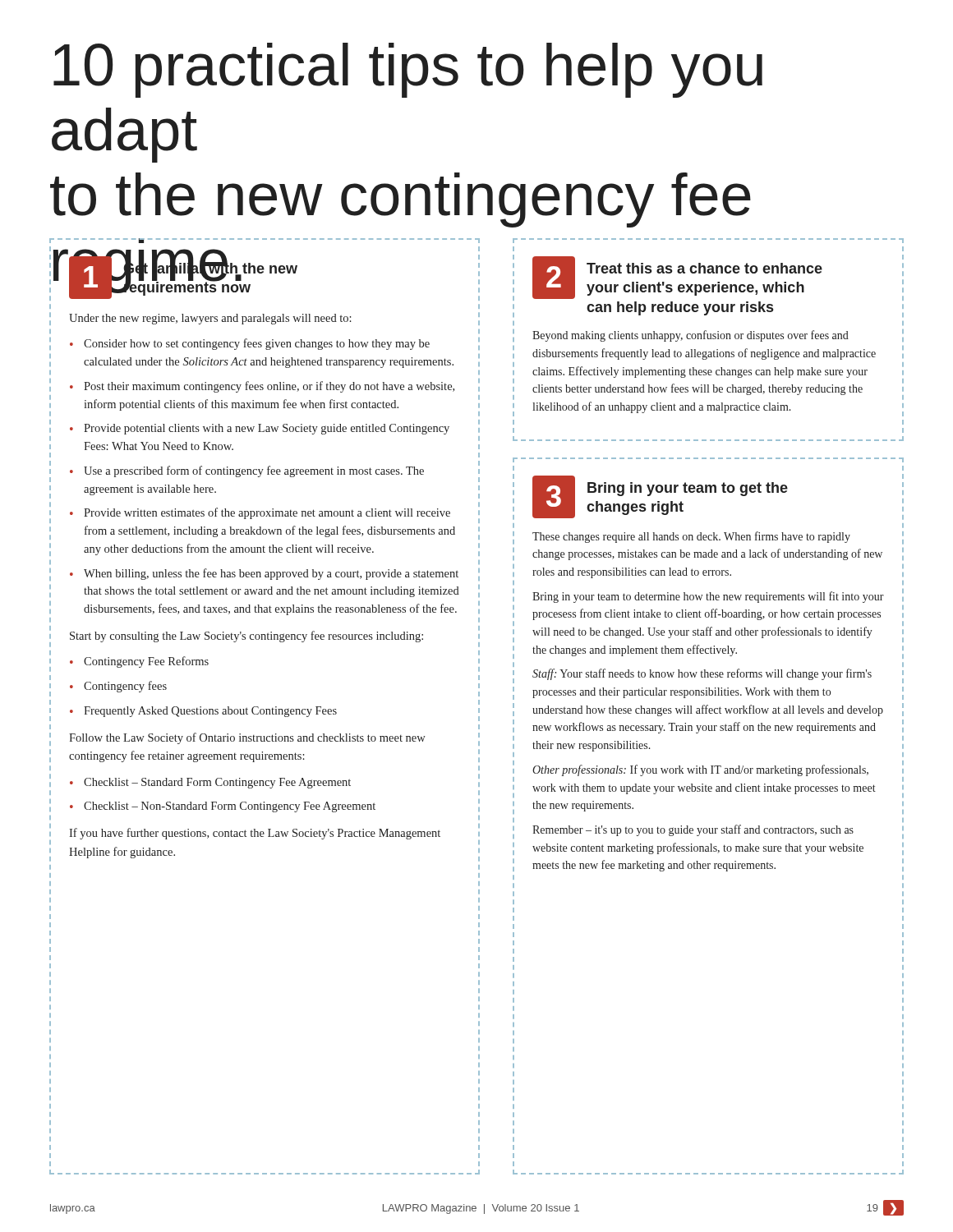Click on the passage starting "Provide potential clients with"
The width and height of the screenshot is (953, 1232).
tap(267, 437)
